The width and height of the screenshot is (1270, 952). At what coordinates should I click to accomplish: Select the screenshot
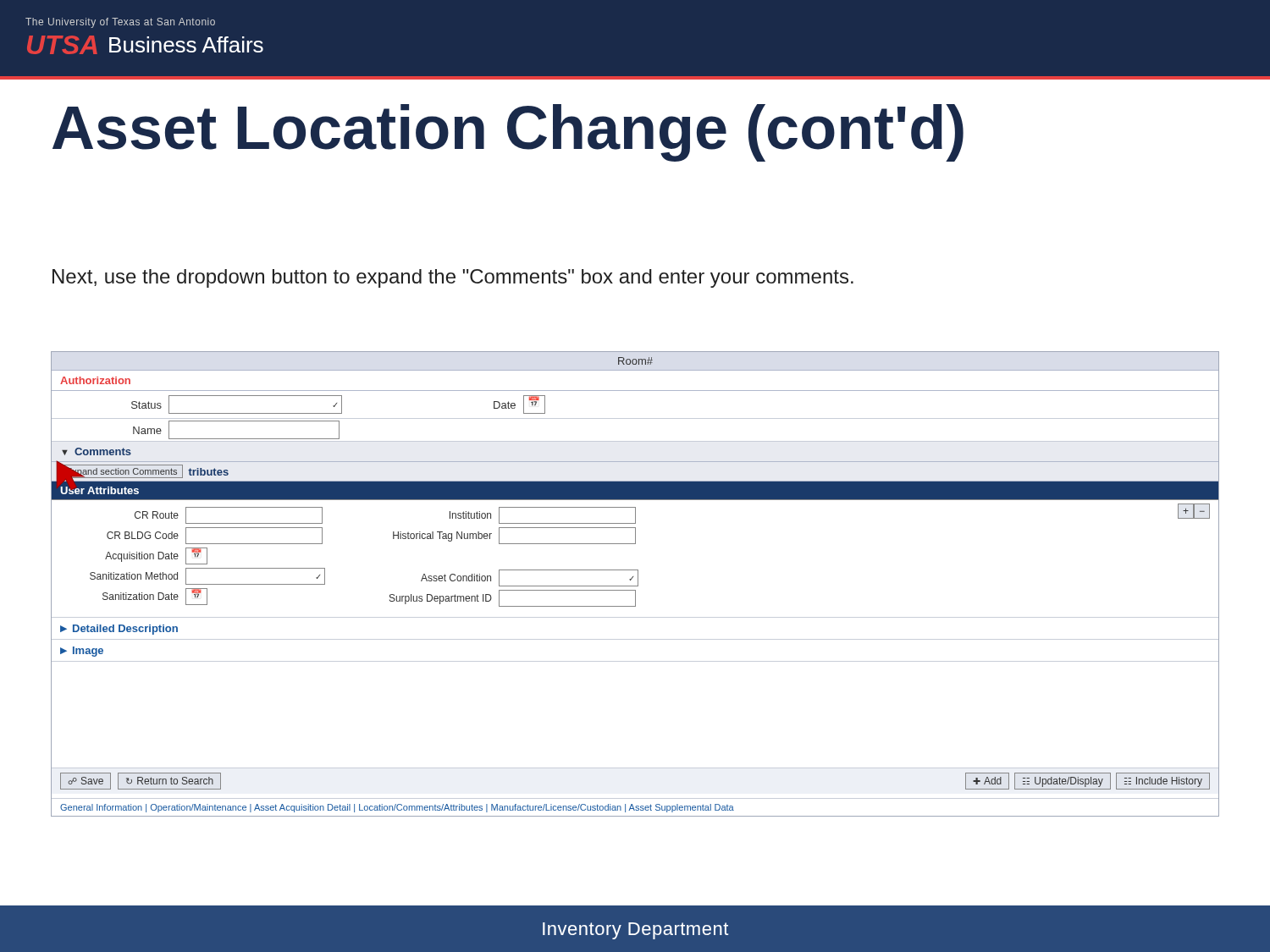(x=635, y=584)
